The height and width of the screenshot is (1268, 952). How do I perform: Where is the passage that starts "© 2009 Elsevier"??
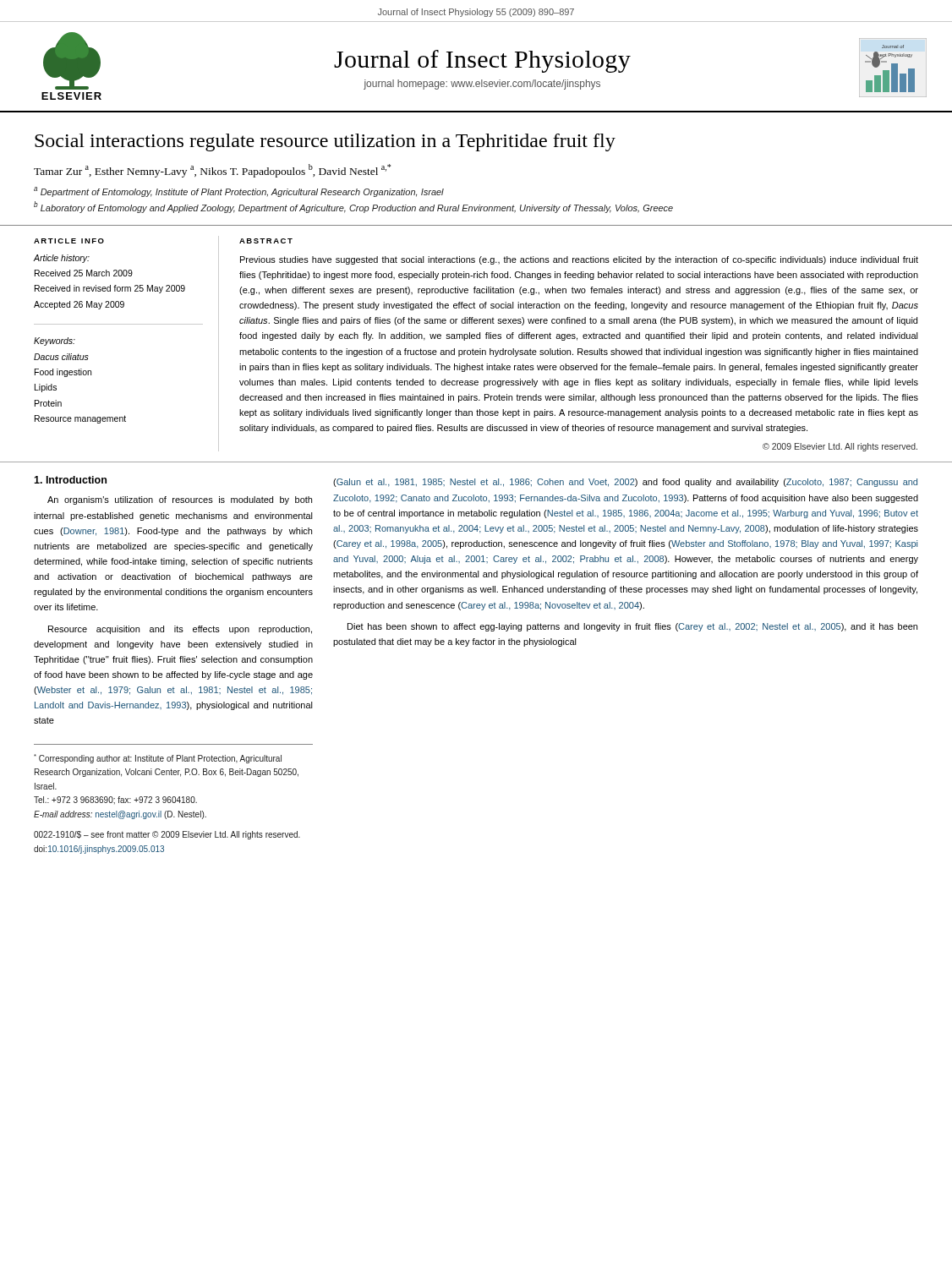840,447
